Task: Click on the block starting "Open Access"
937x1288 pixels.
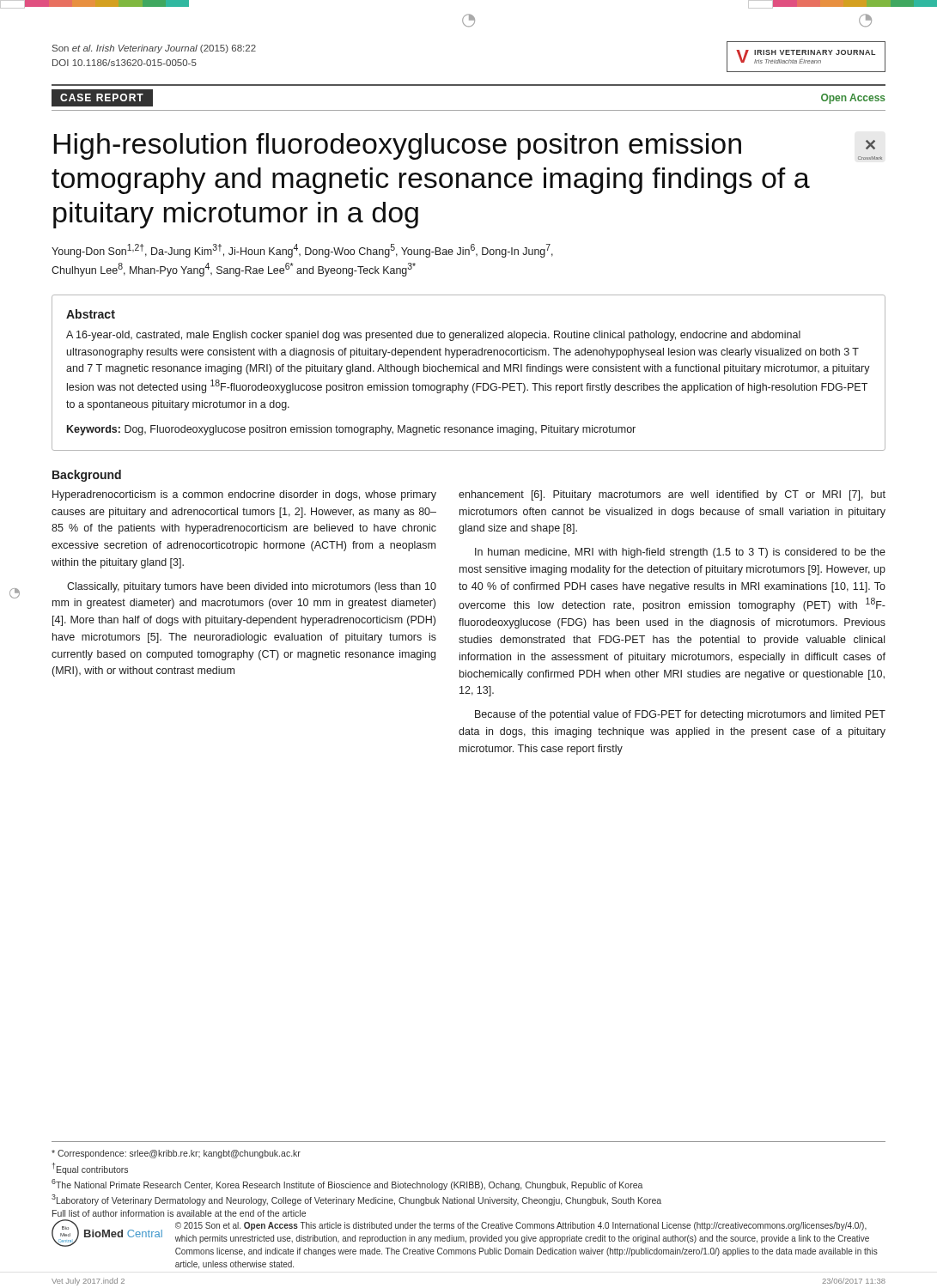Action: tap(853, 98)
